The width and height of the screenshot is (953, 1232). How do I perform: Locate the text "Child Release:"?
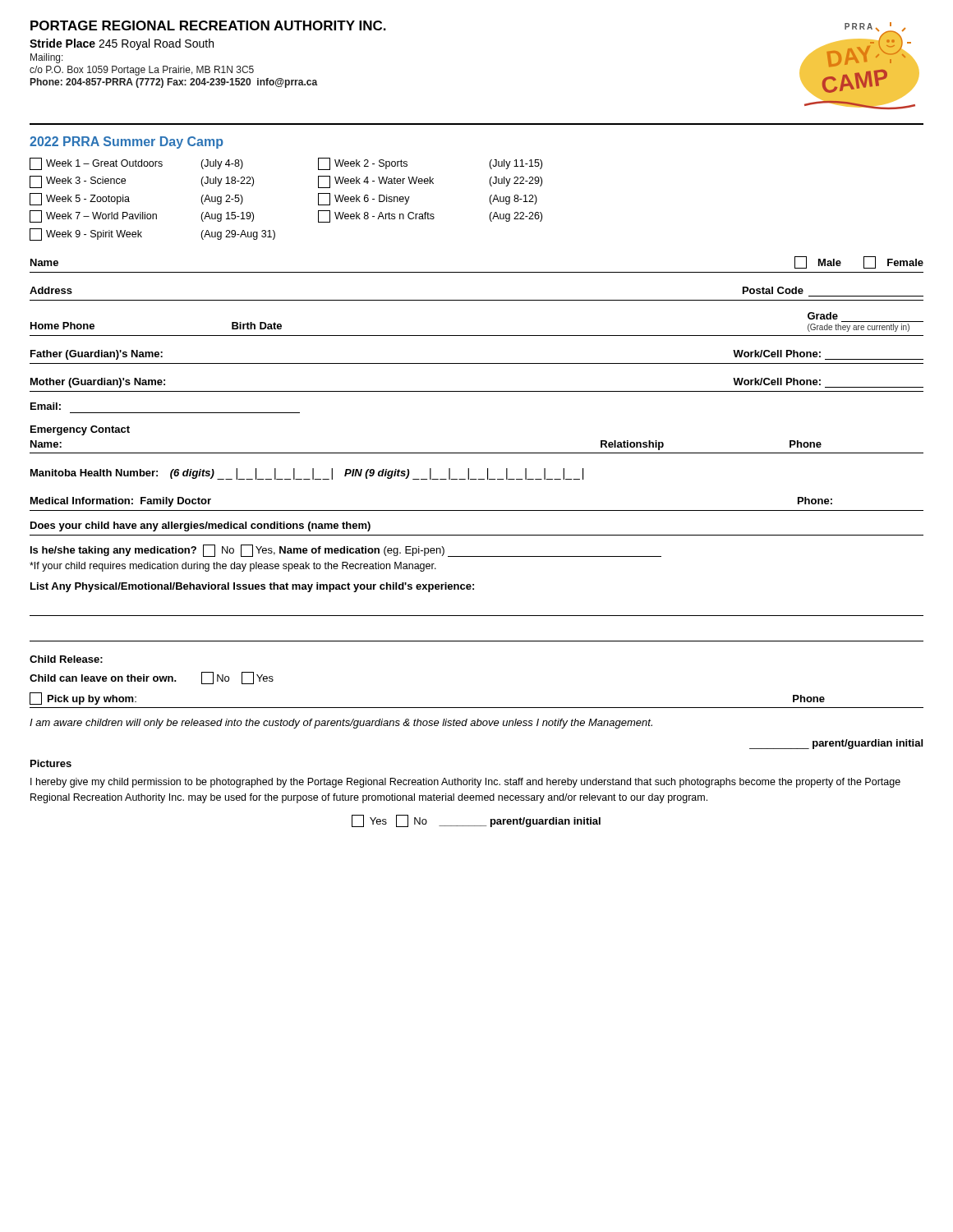click(66, 659)
